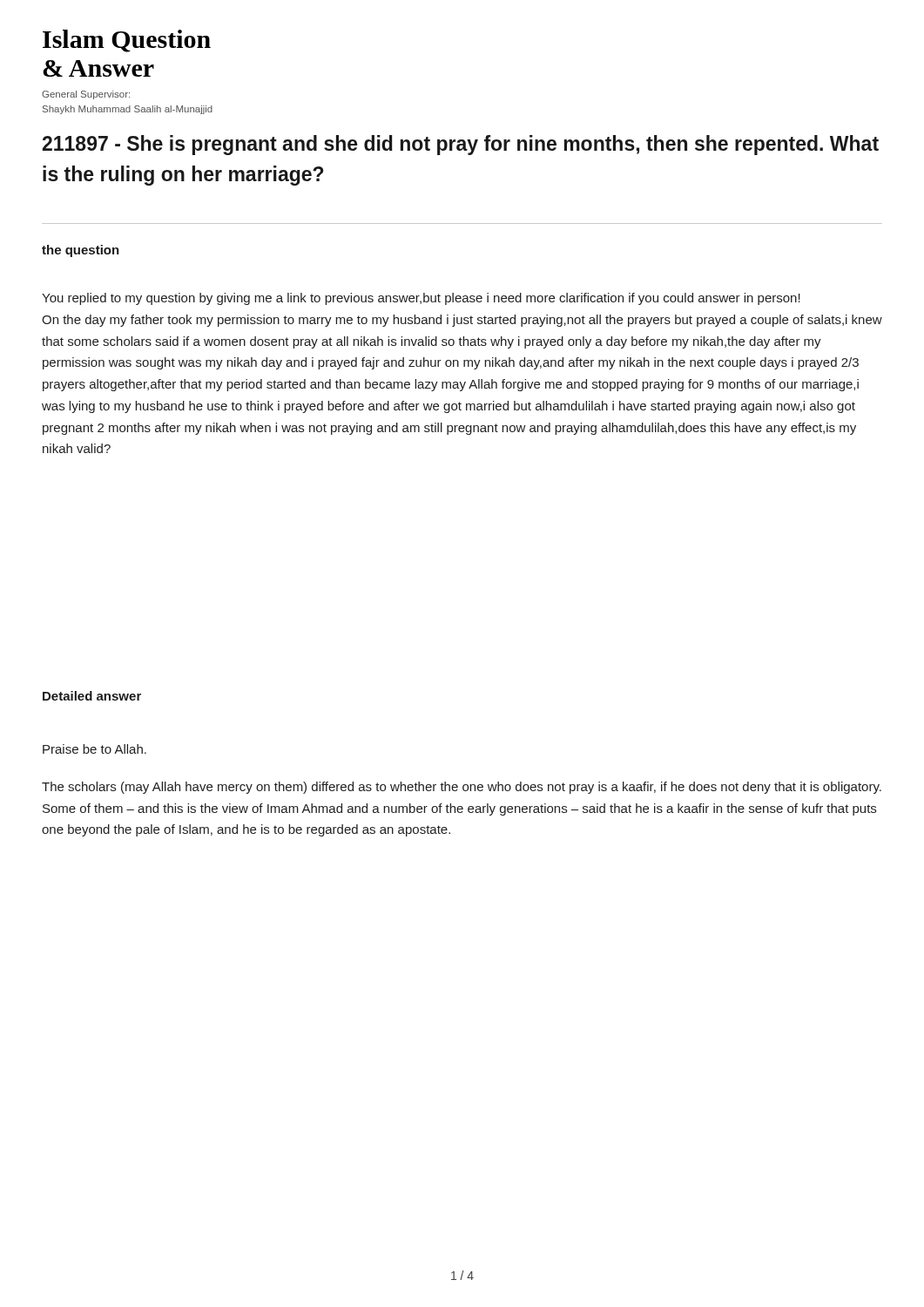Where is the passage that starts "Praise be to"?
The width and height of the screenshot is (924, 1307).
coord(462,790)
